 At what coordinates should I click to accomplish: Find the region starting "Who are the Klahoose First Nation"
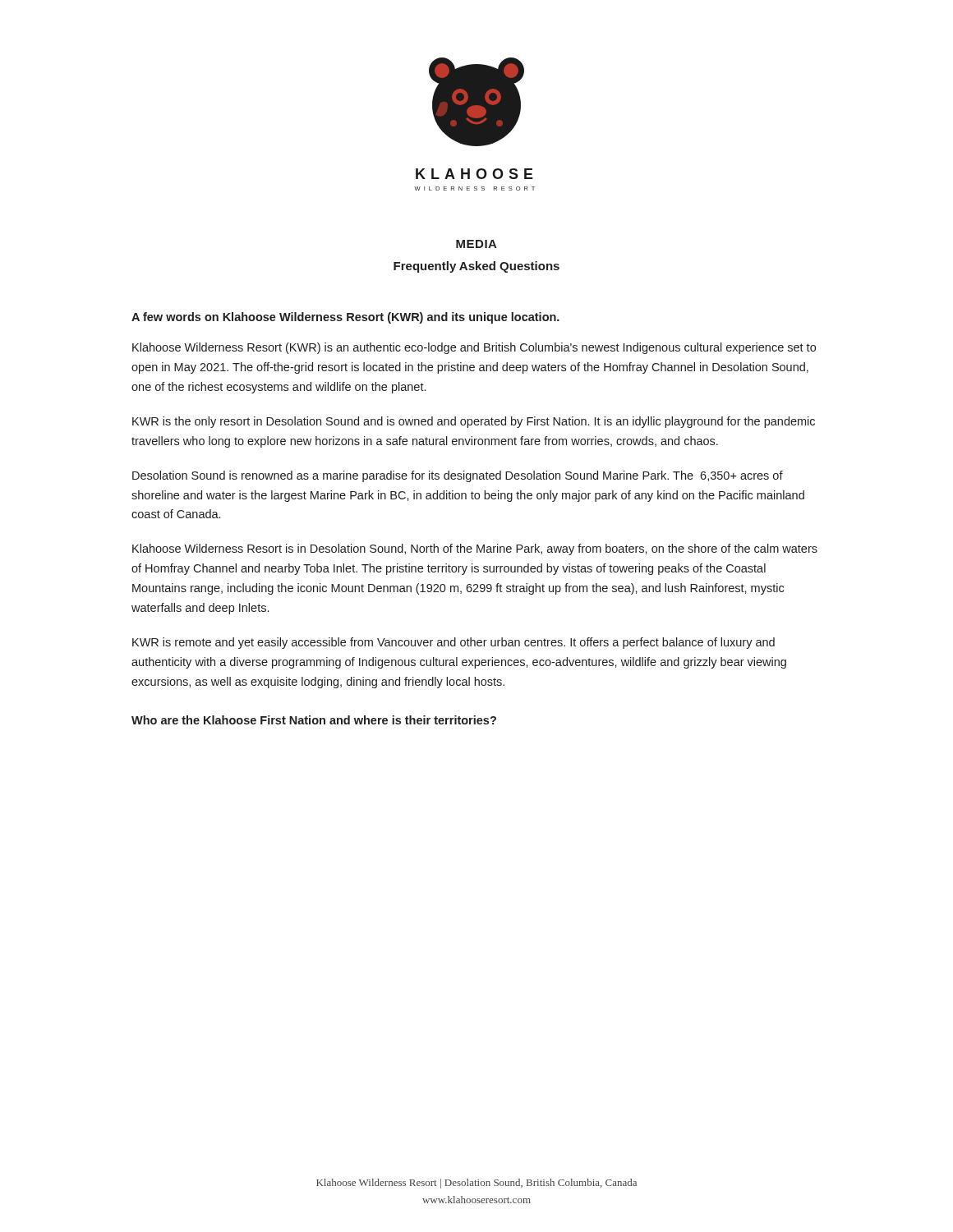(x=314, y=720)
